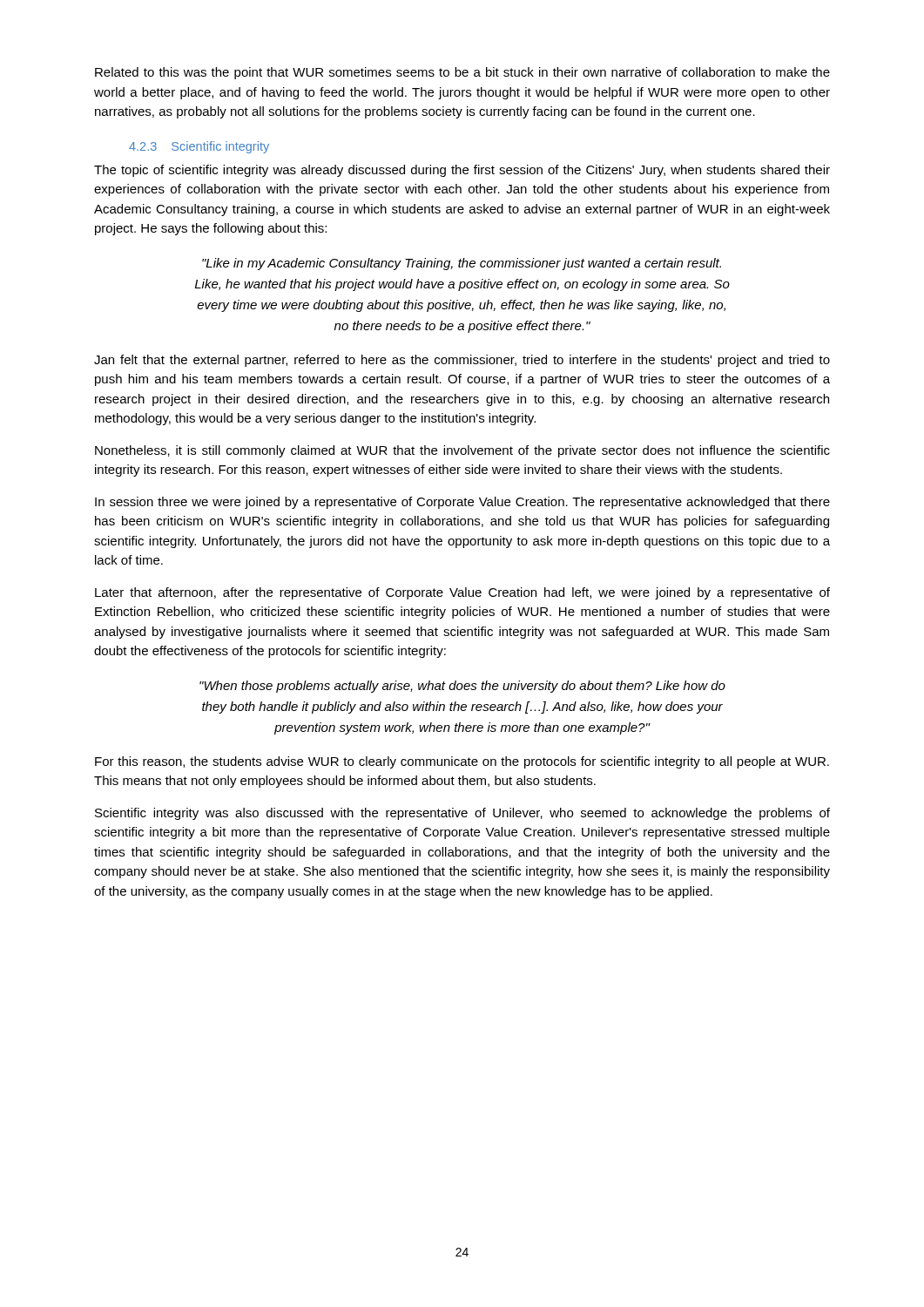924x1307 pixels.
Task: Find "4.2.3 Scientific integrity" on this page
Action: click(x=199, y=146)
